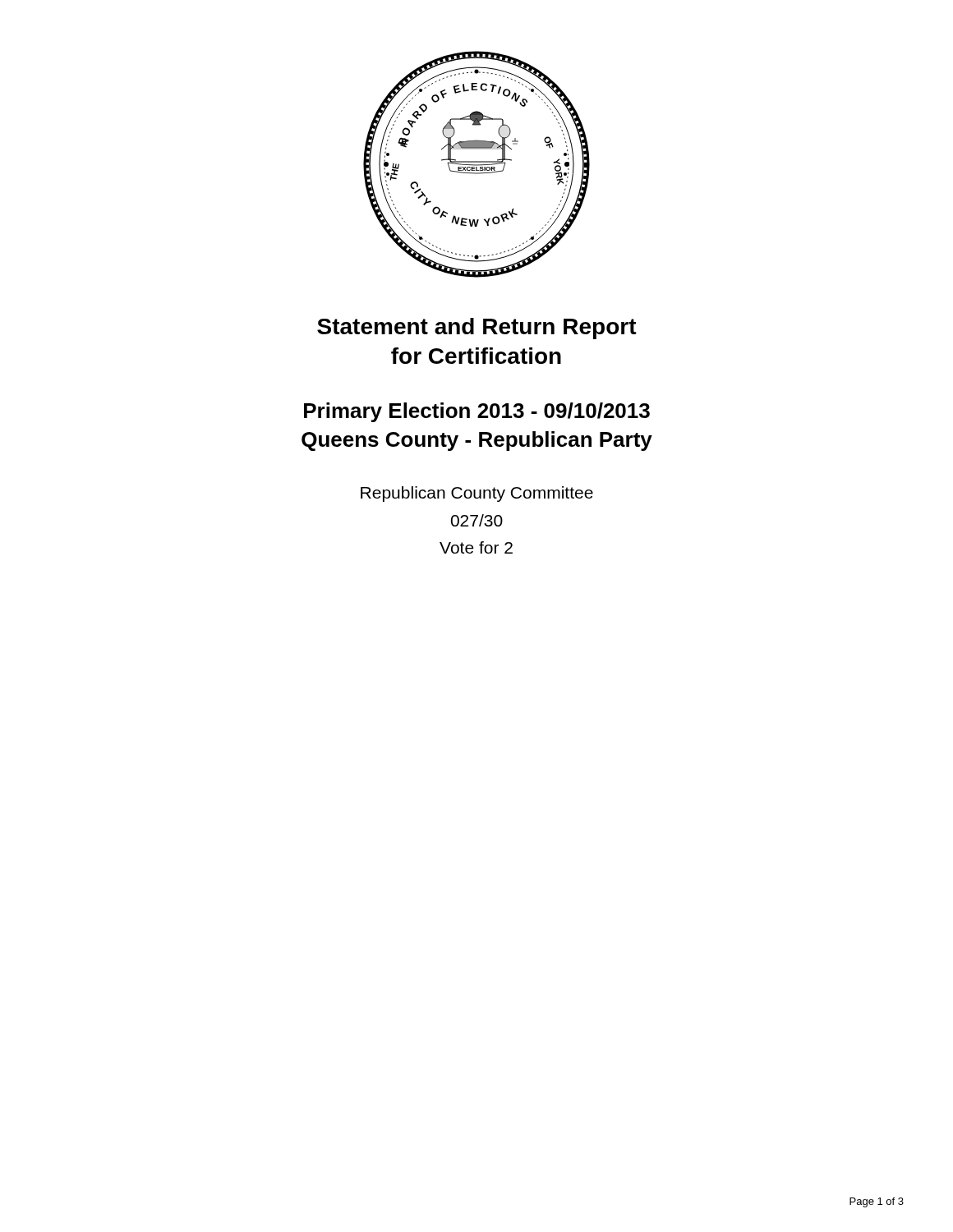953x1232 pixels.
Task: Locate the logo
Action: click(x=476, y=164)
